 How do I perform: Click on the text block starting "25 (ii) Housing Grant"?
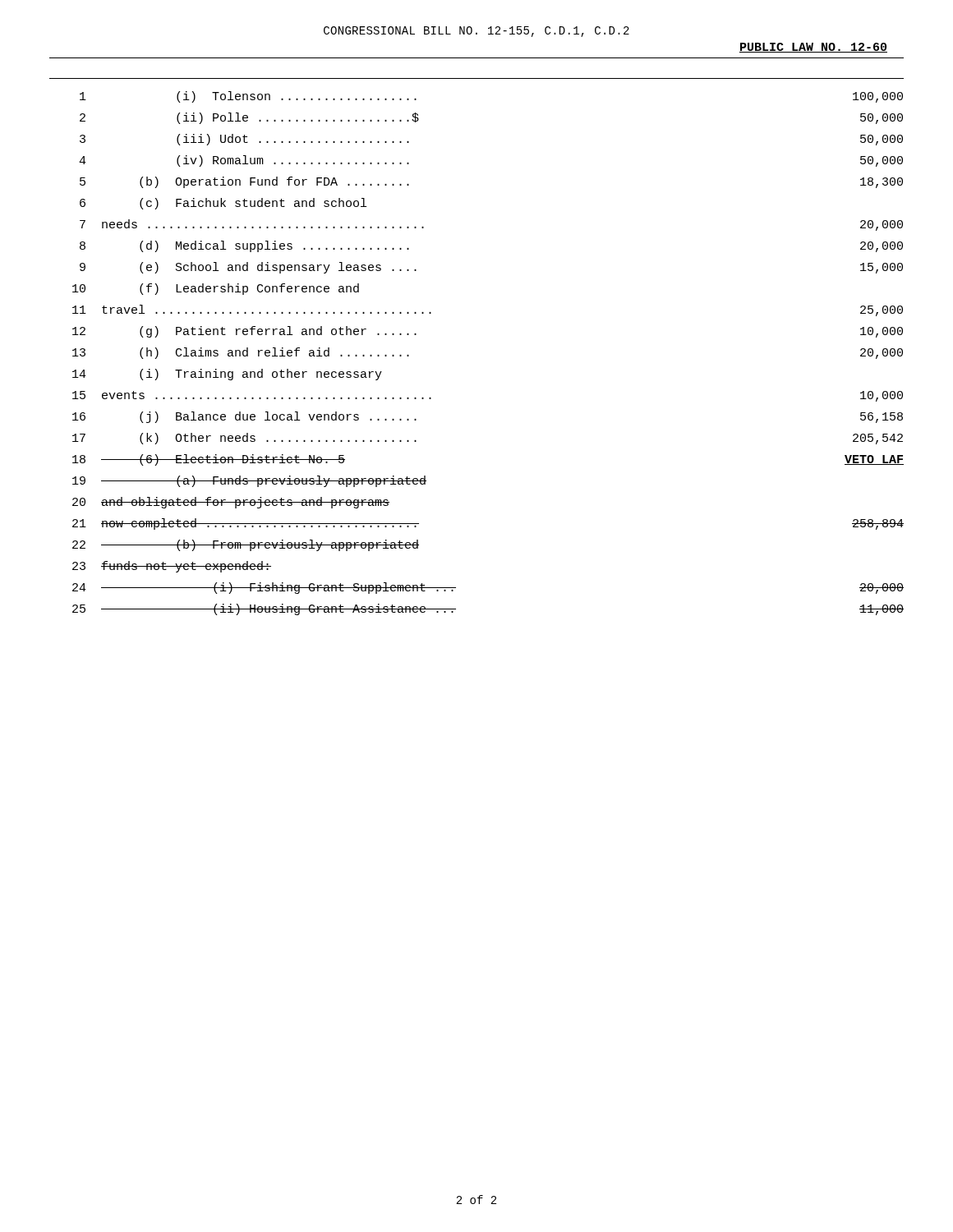pos(278,609)
